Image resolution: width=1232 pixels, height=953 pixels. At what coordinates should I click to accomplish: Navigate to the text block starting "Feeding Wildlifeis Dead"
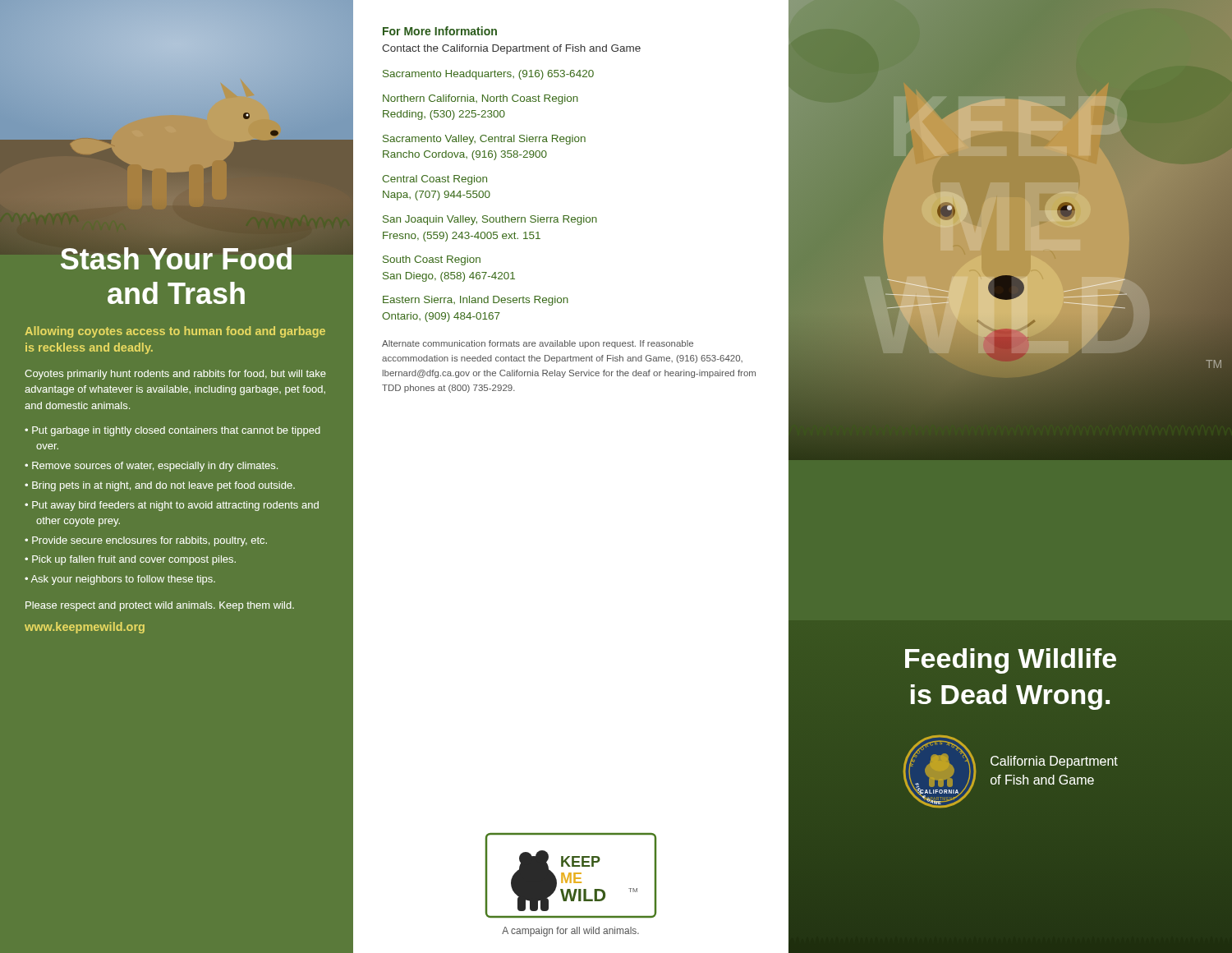click(x=1010, y=676)
